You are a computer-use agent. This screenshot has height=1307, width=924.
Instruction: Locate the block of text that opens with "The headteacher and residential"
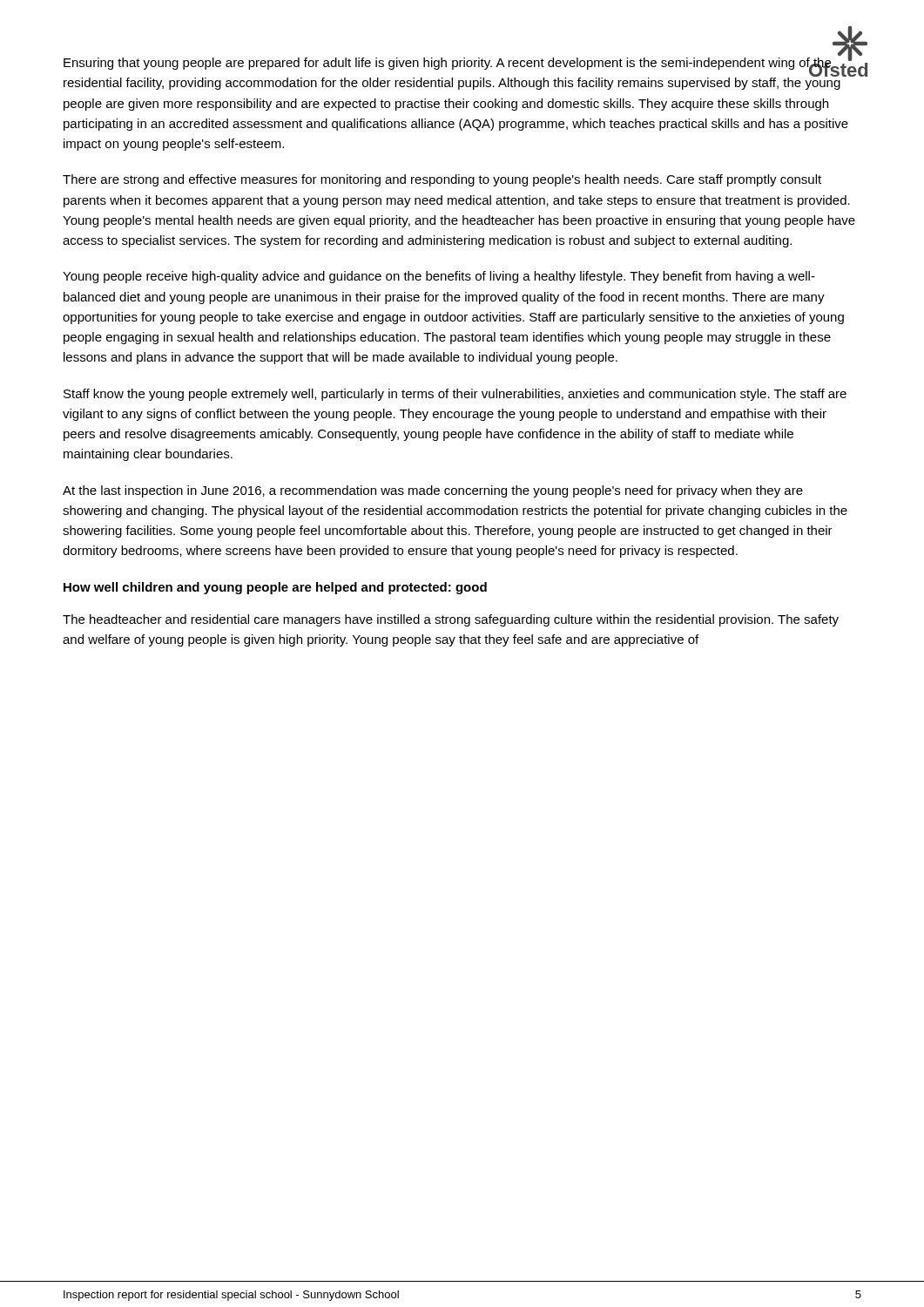point(451,629)
